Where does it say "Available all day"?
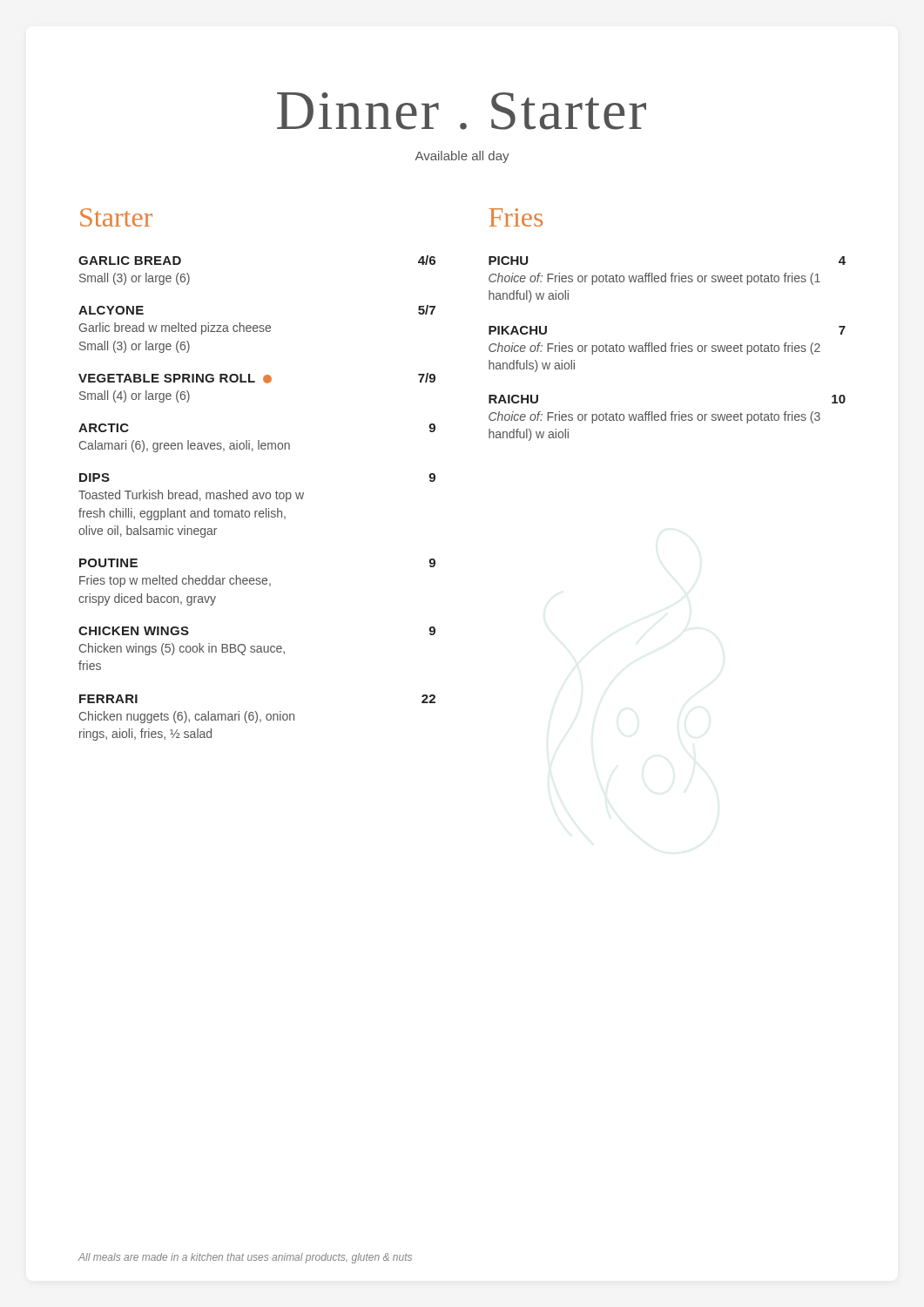 [x=462, y=156]
